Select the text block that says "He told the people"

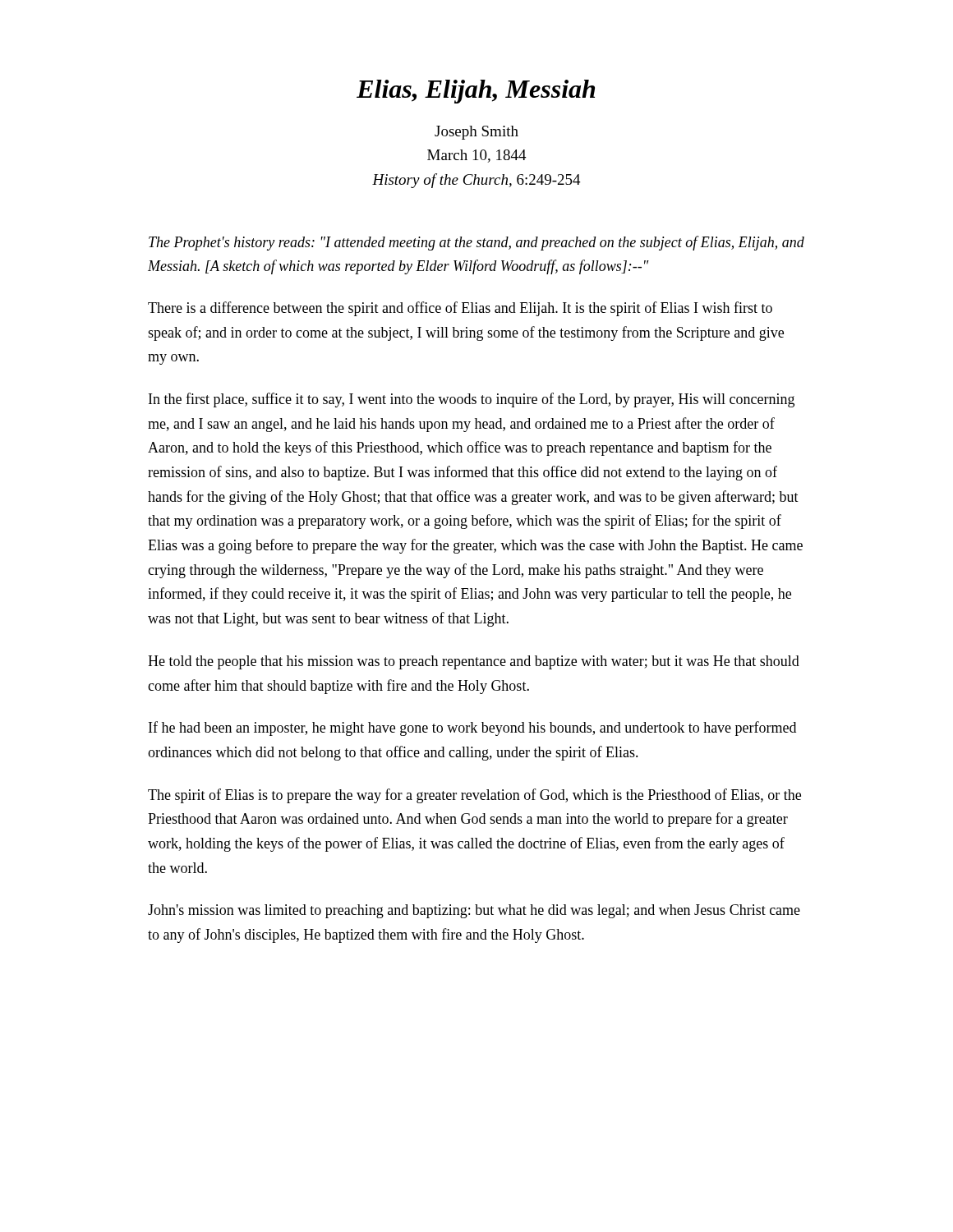point(474,673)
